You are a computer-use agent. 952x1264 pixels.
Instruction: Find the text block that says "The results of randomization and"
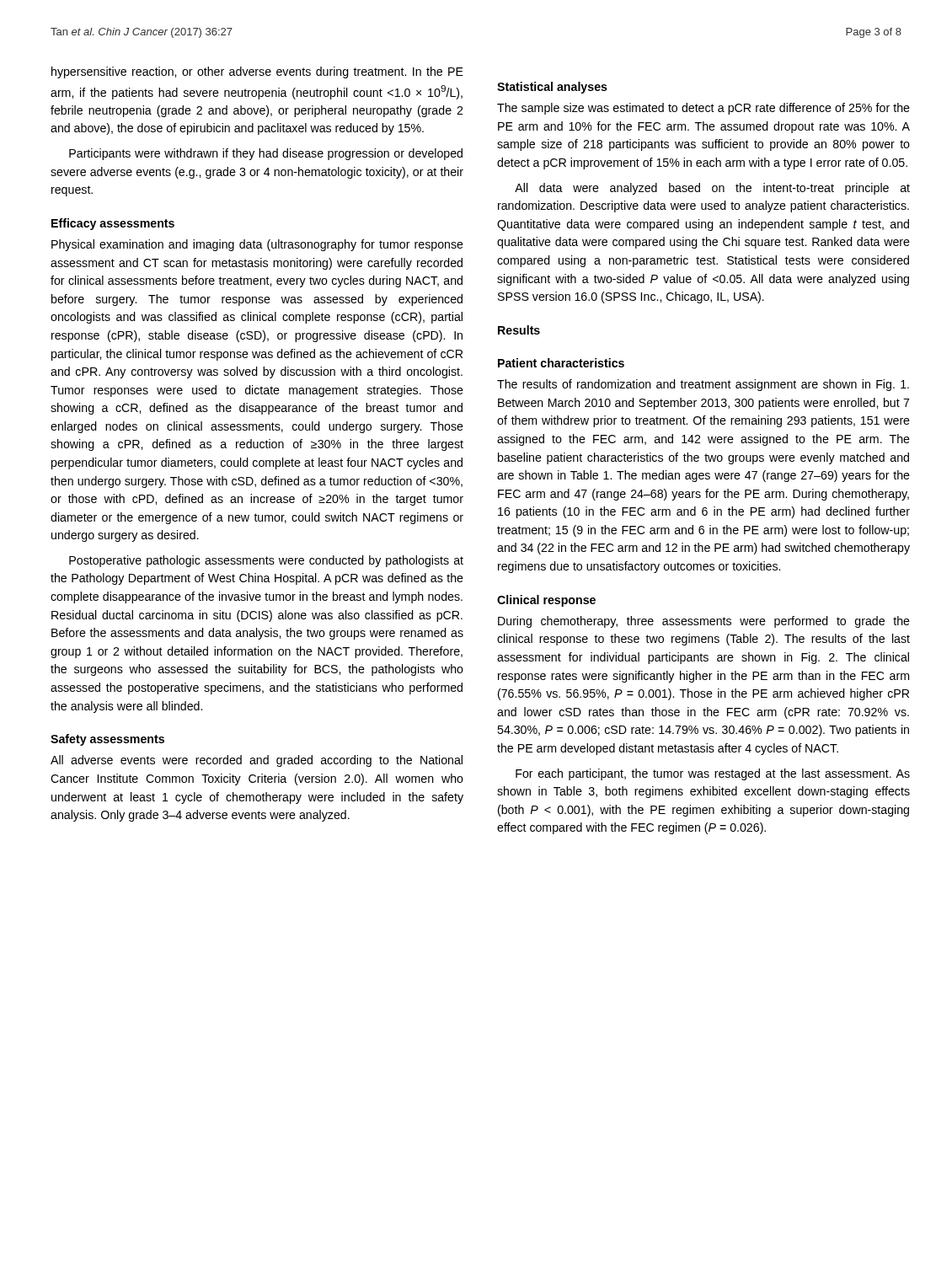tap(703, 476)
